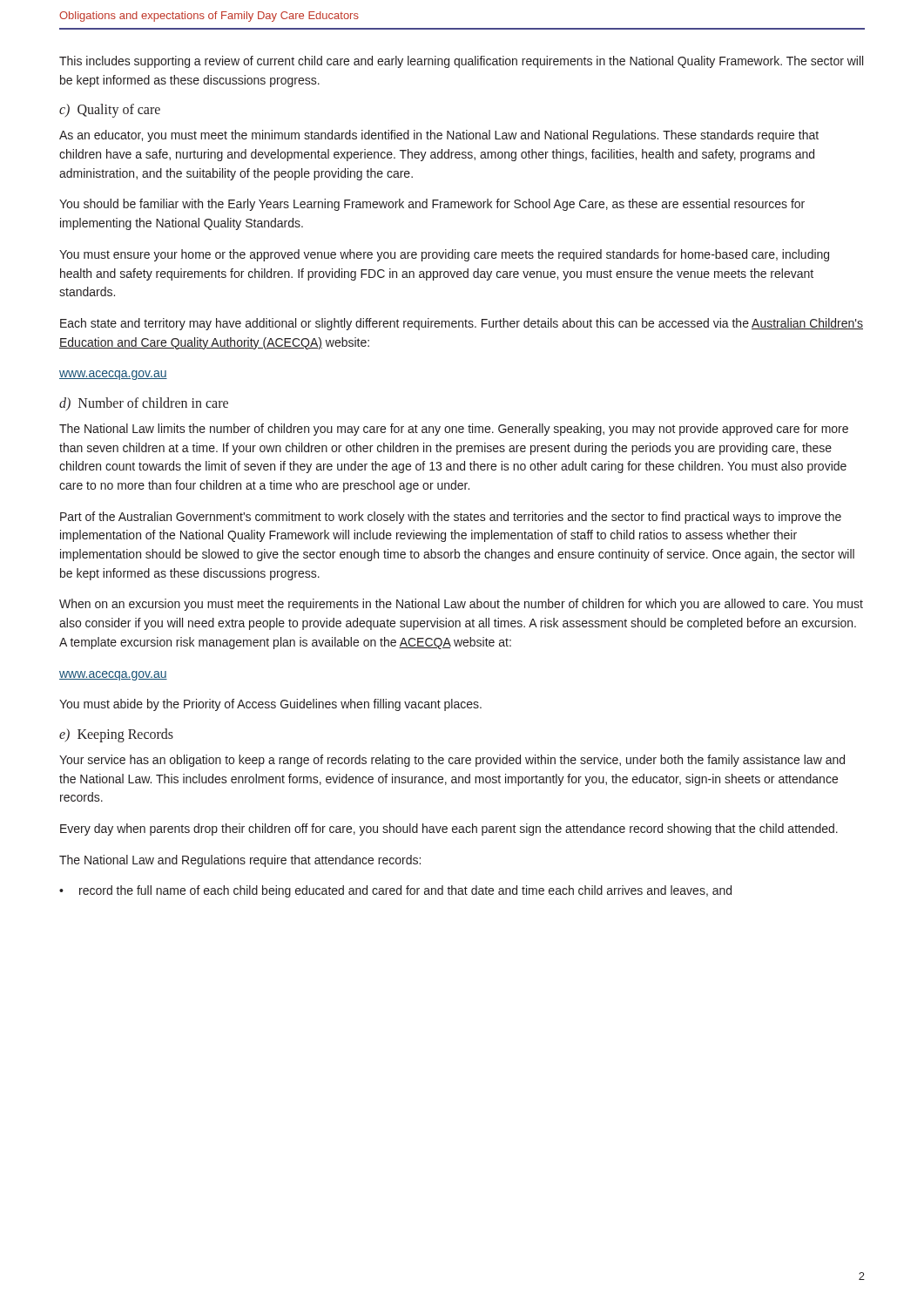Viewport: 924px width, 1307px height.
Task: Navigate to the passage starting "You must ensure your home or the approved"
Action: point(445,273)
